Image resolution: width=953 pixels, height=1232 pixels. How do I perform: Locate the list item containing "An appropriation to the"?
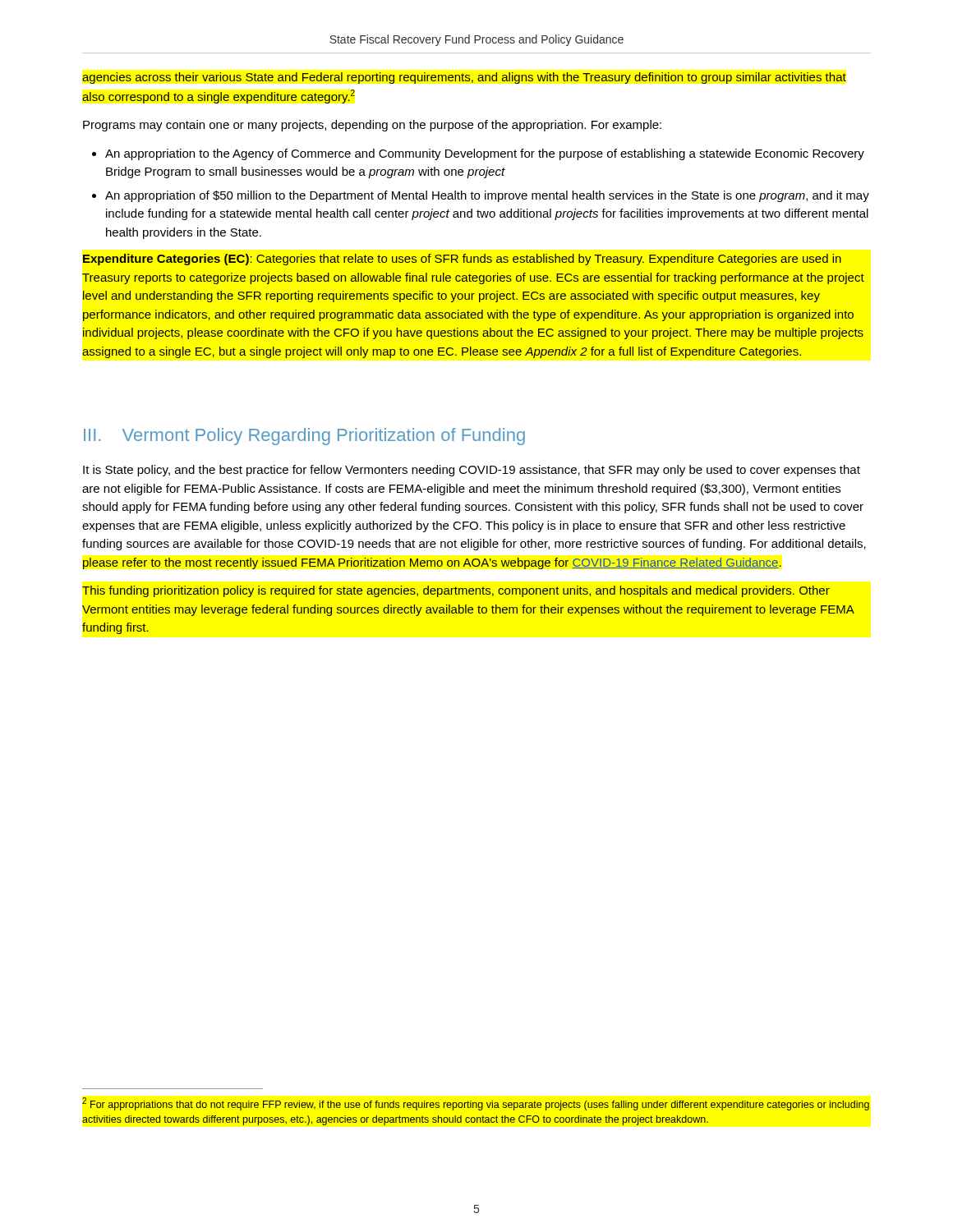tap(485, 162)
